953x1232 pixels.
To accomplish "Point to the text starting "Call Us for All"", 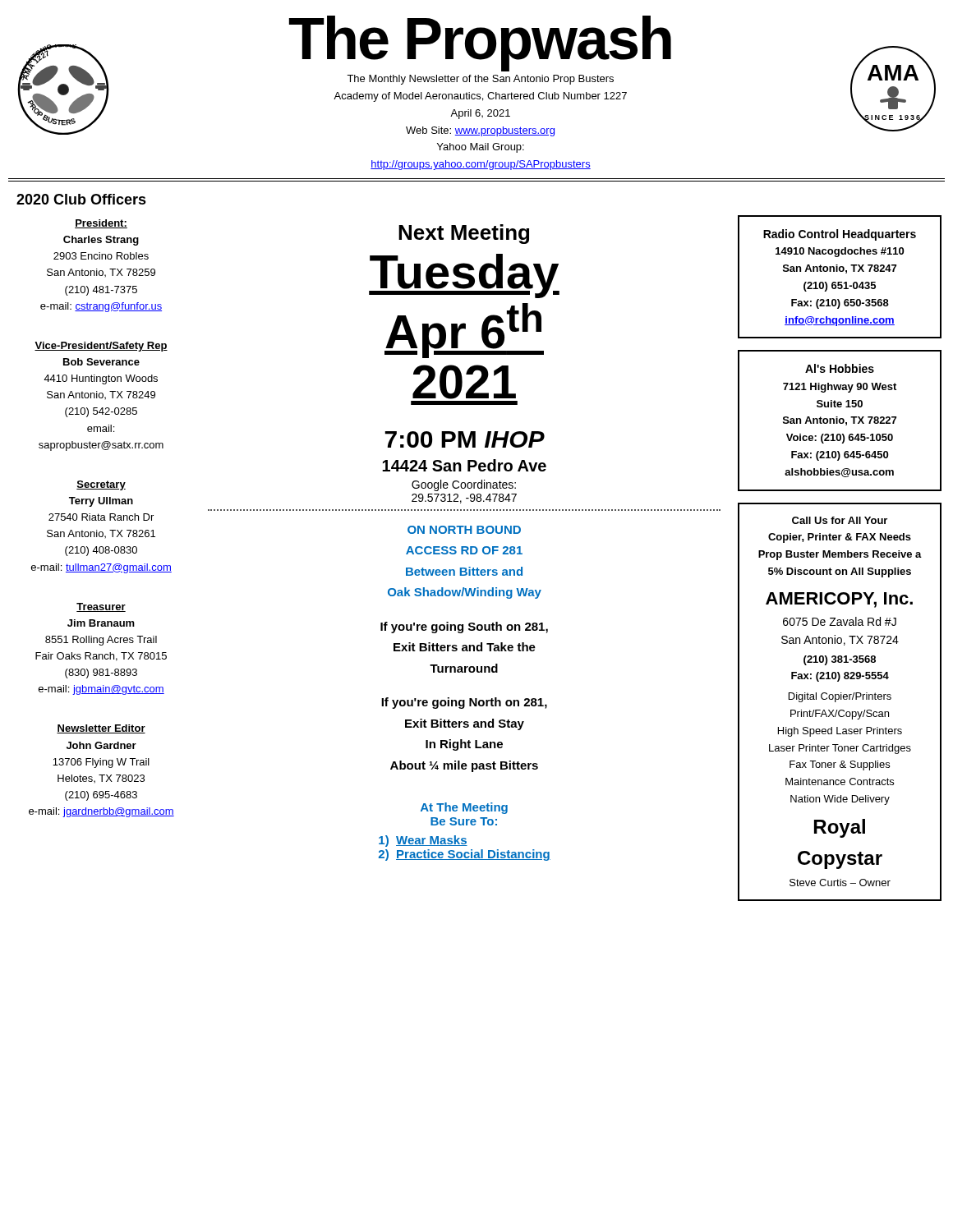I will pyautogui.click(x=840, y=702).
